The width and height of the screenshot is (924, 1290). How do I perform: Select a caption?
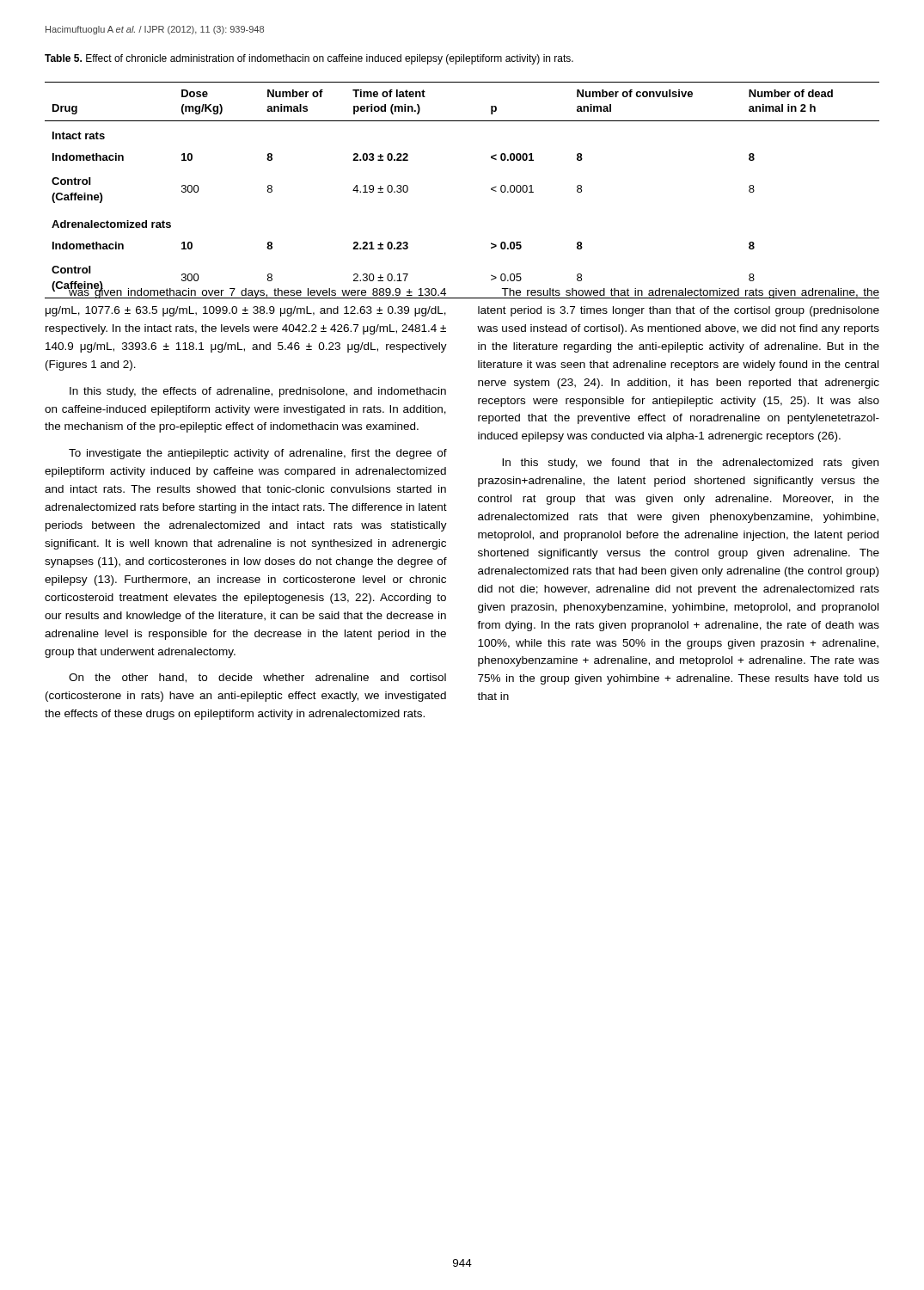pos(309,59)
